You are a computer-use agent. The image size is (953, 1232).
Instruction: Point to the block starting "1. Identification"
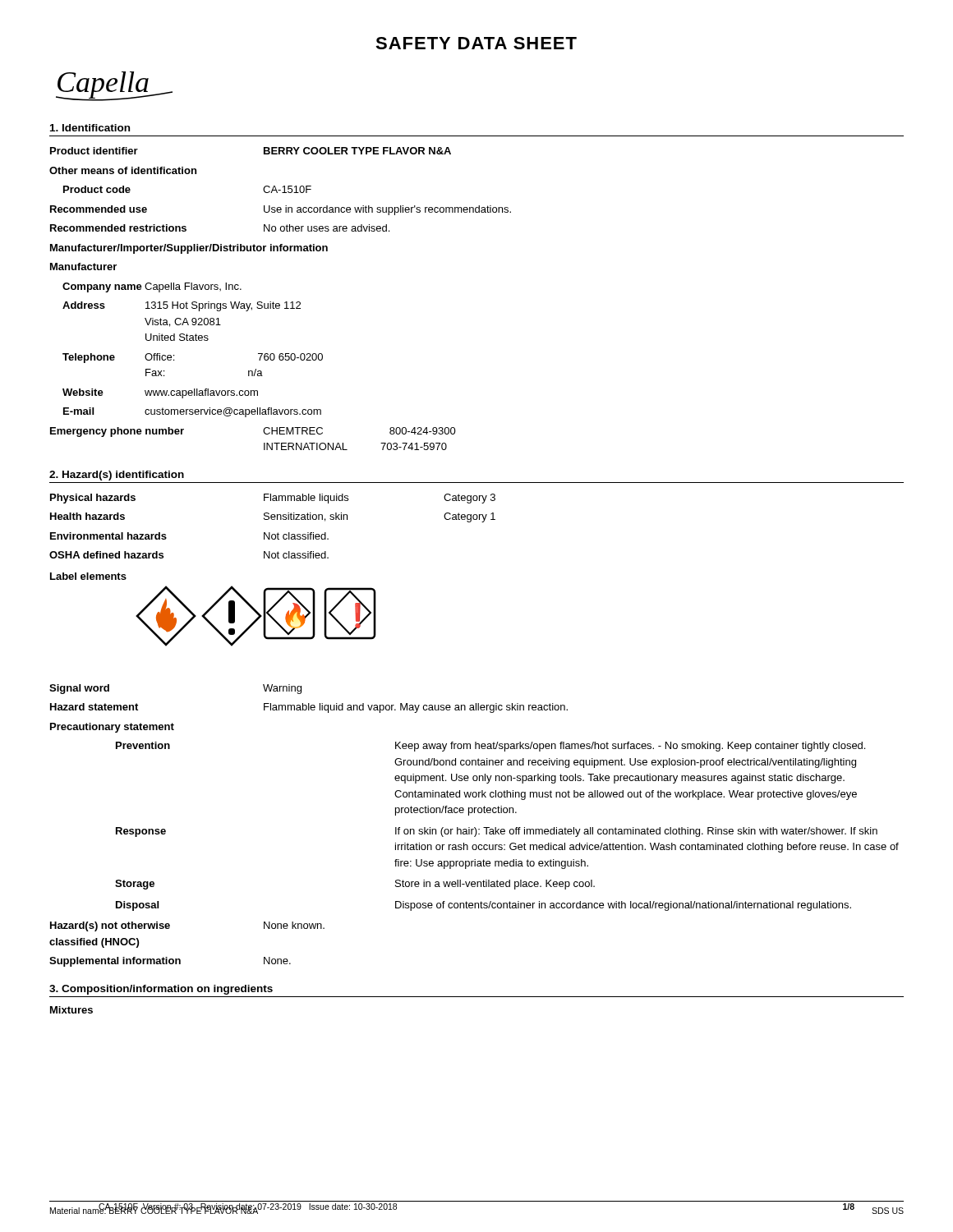pyautogui.click(x=90, y=128)
